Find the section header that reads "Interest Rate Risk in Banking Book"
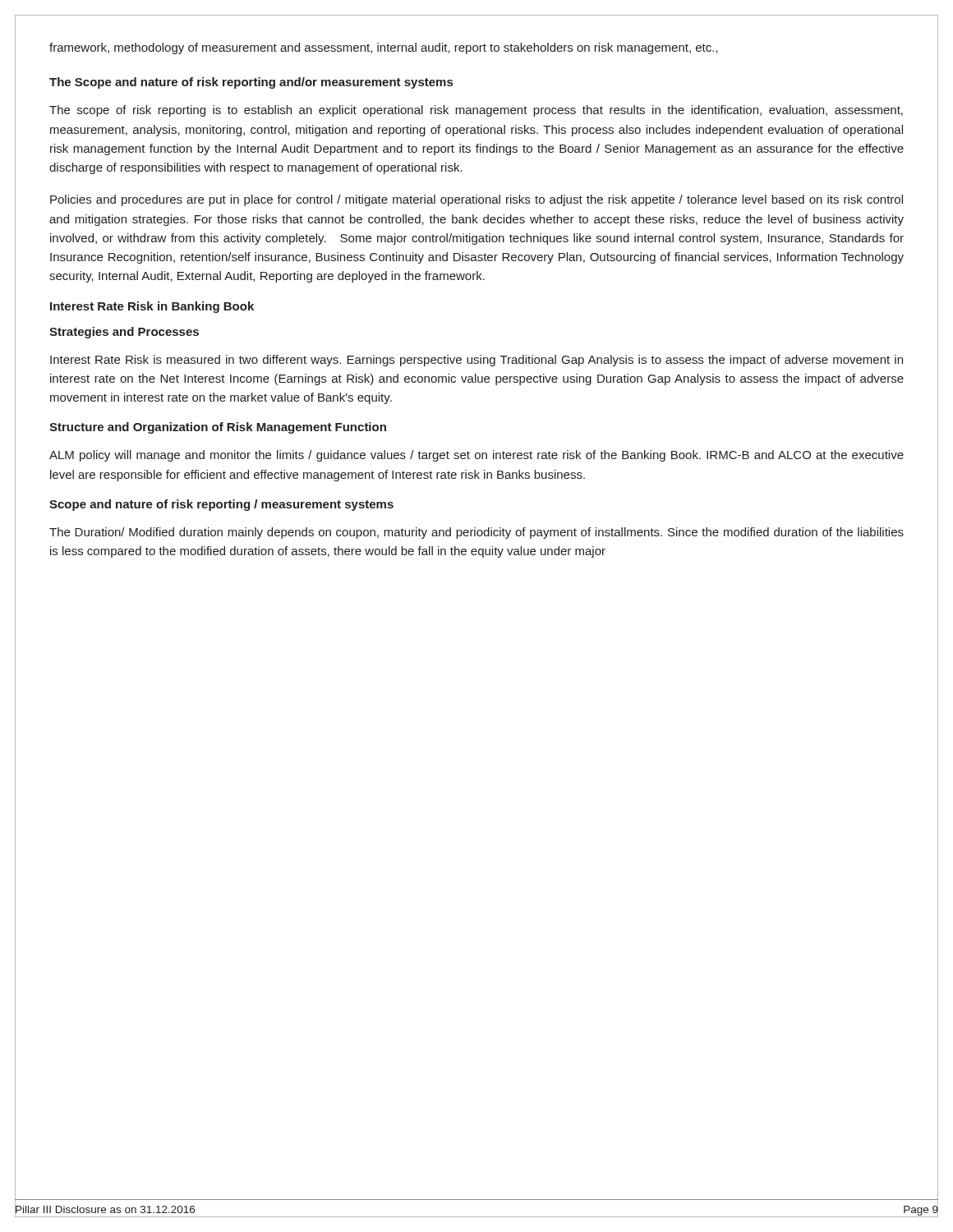 [152, 306]
